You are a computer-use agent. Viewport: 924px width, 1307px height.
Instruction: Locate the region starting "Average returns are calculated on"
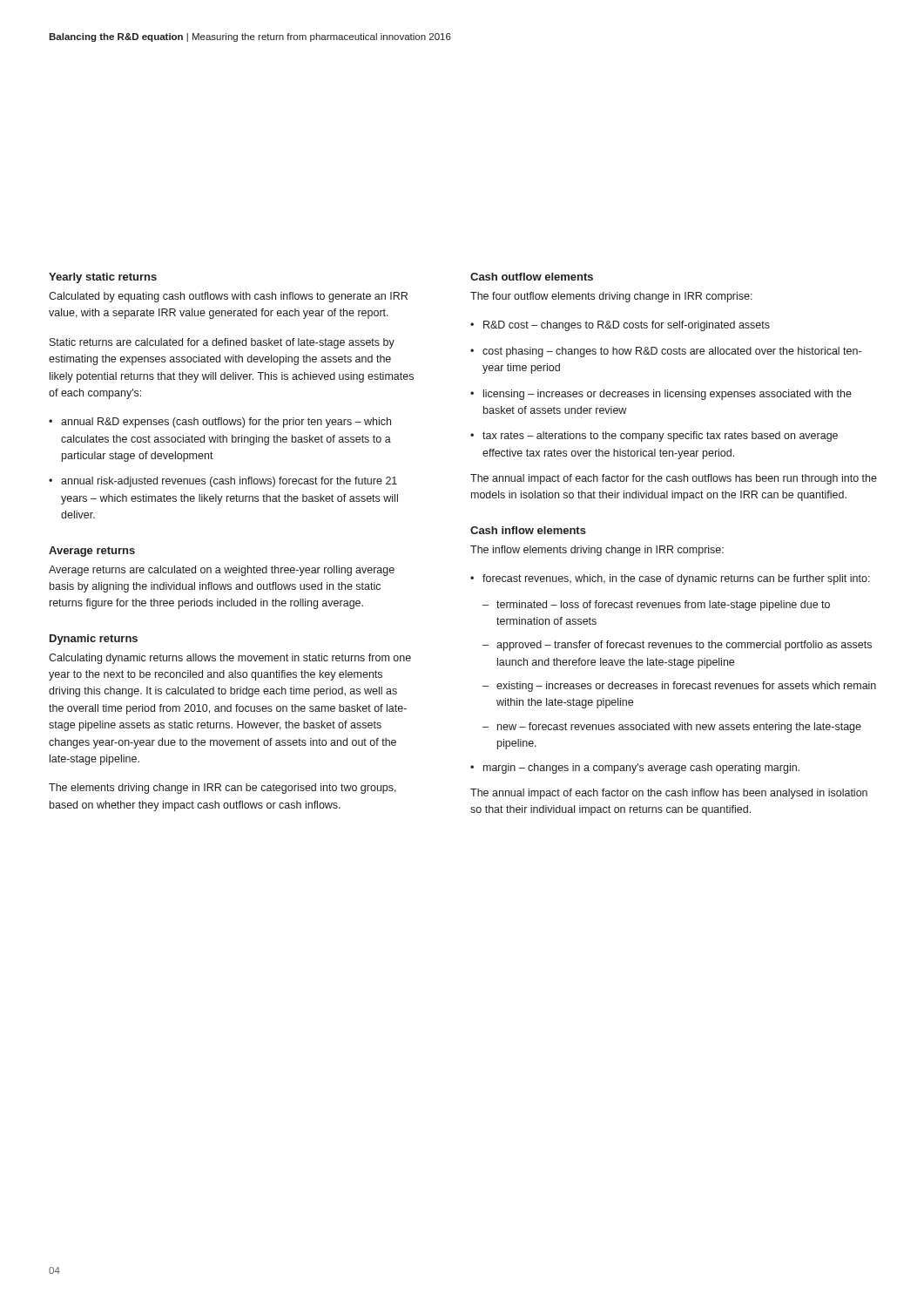tap(222, 586)
